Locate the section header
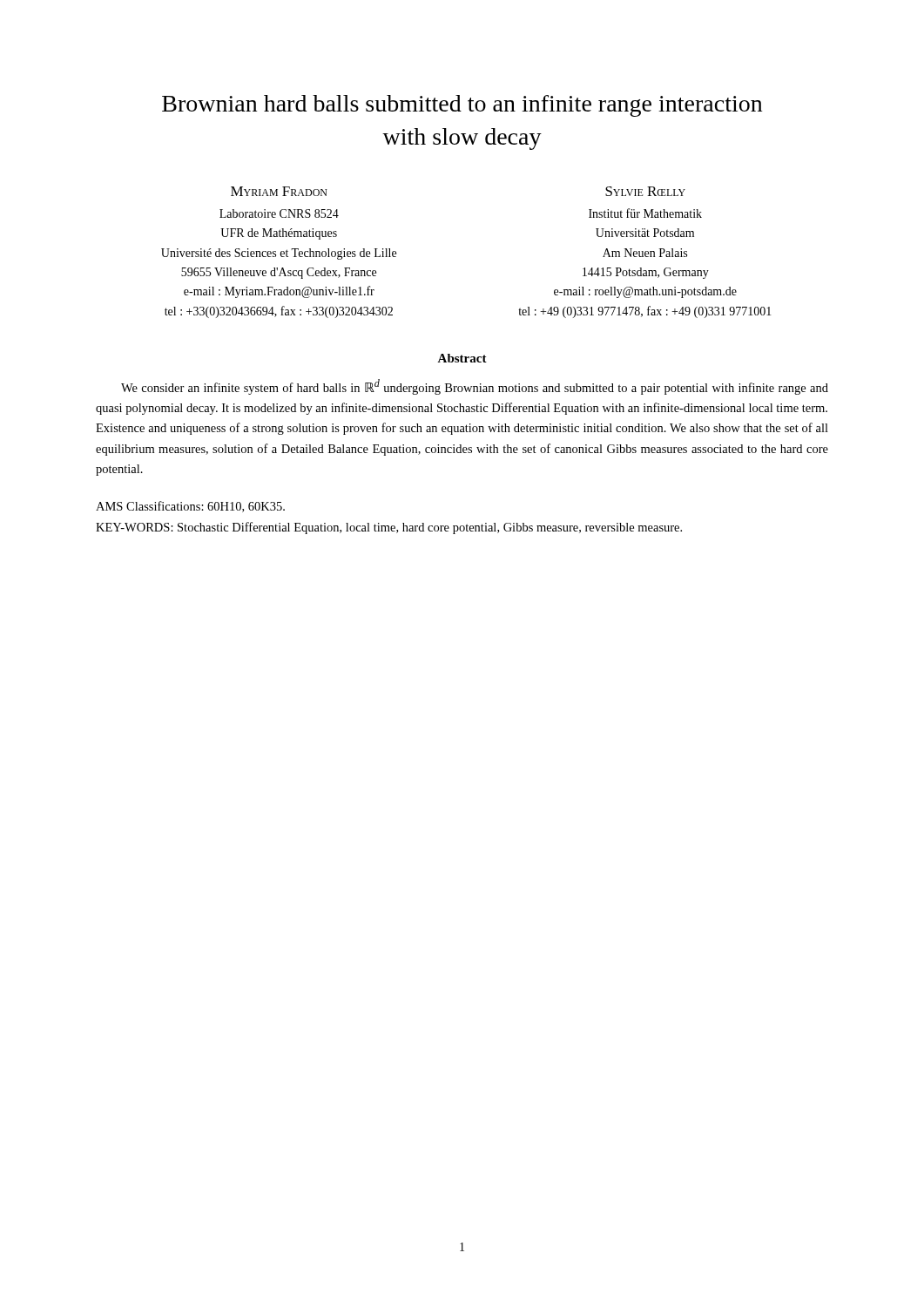Image resolution: width=924 pixels, height=1307 pixels. pyautogui.click(x=462, y=358)
